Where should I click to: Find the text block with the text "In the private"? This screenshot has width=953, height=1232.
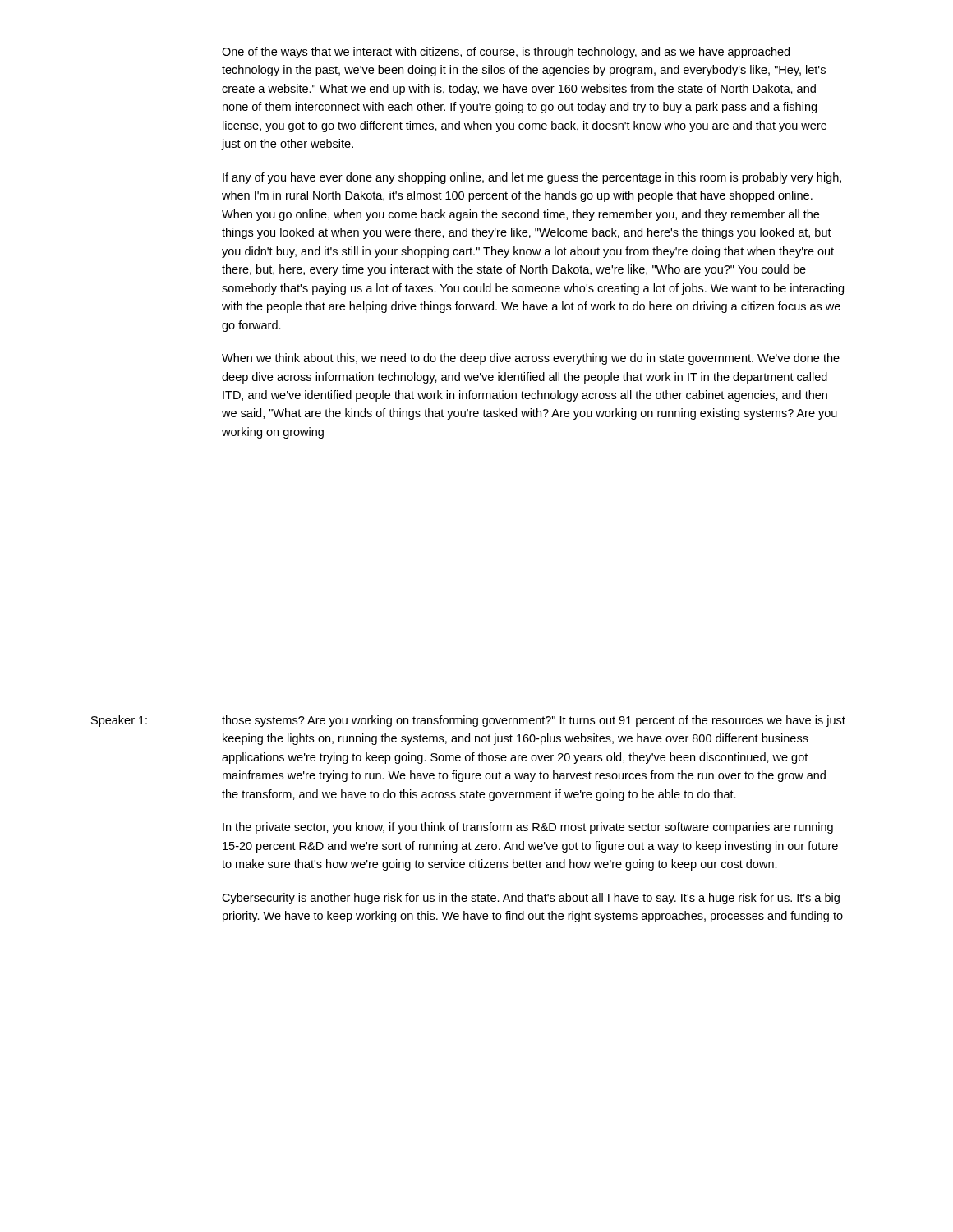tap(530, 846)
